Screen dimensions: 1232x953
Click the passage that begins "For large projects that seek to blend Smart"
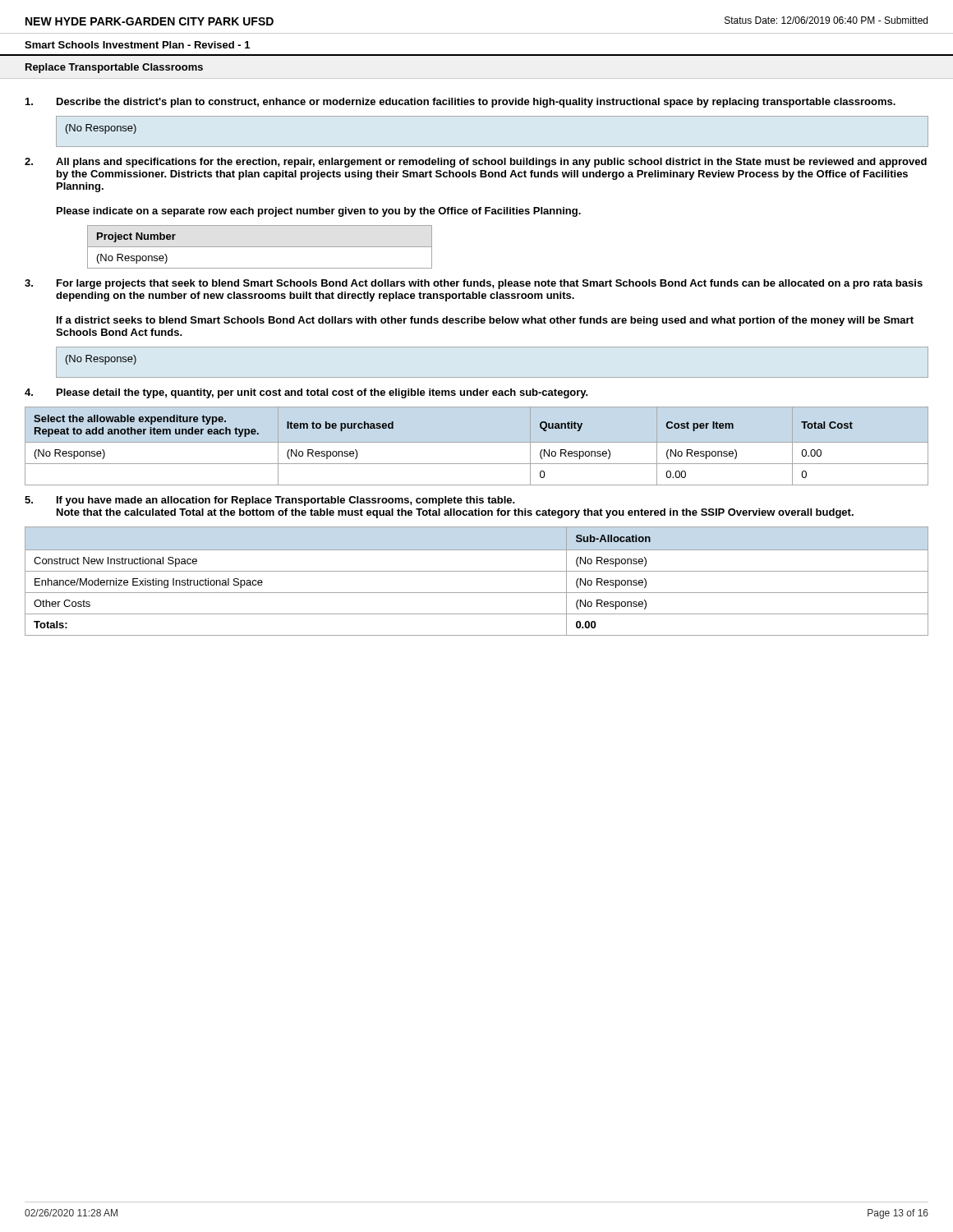click(x=489, y=308)
